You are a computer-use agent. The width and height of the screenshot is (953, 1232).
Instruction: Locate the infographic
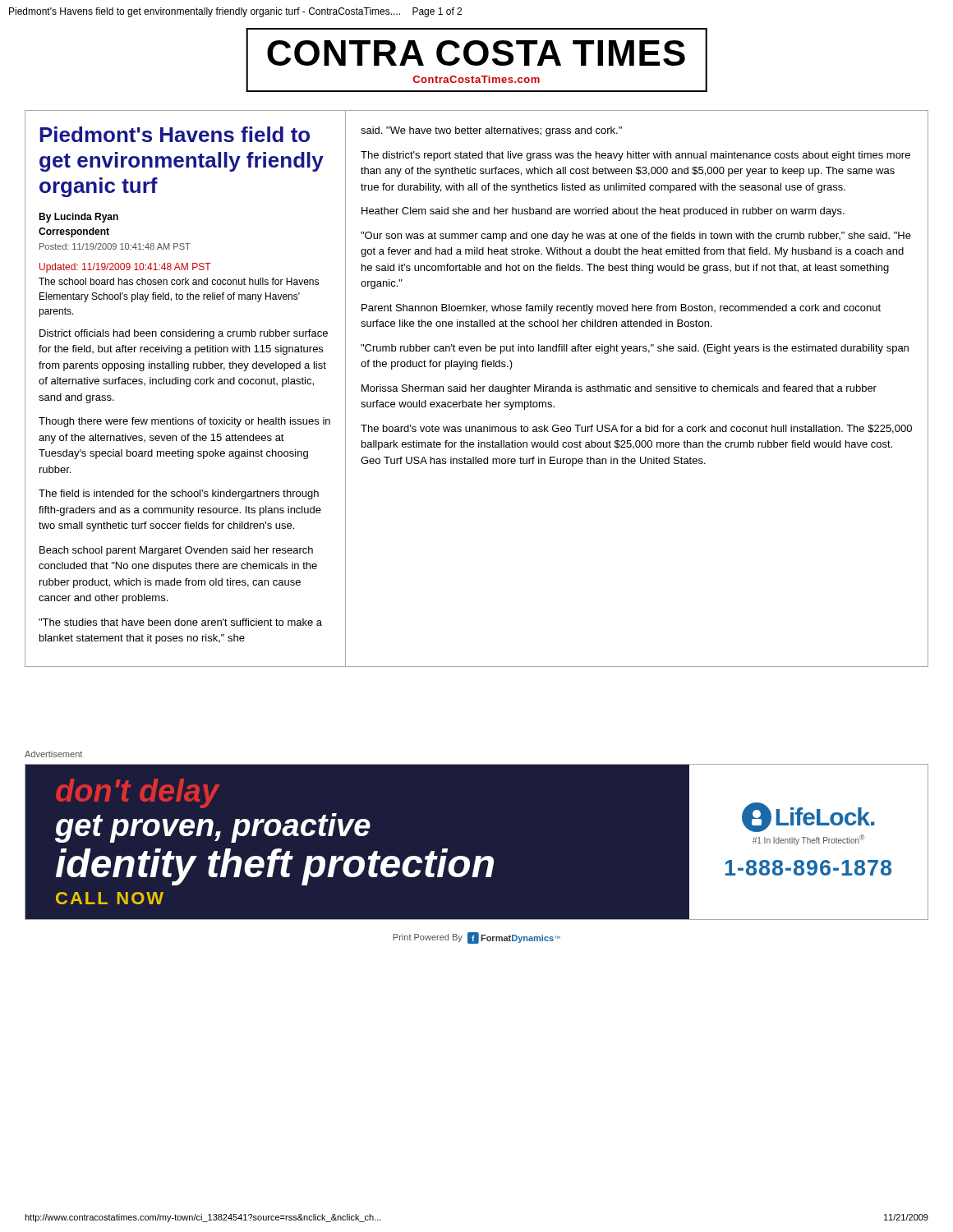click(x=476, y=842)
